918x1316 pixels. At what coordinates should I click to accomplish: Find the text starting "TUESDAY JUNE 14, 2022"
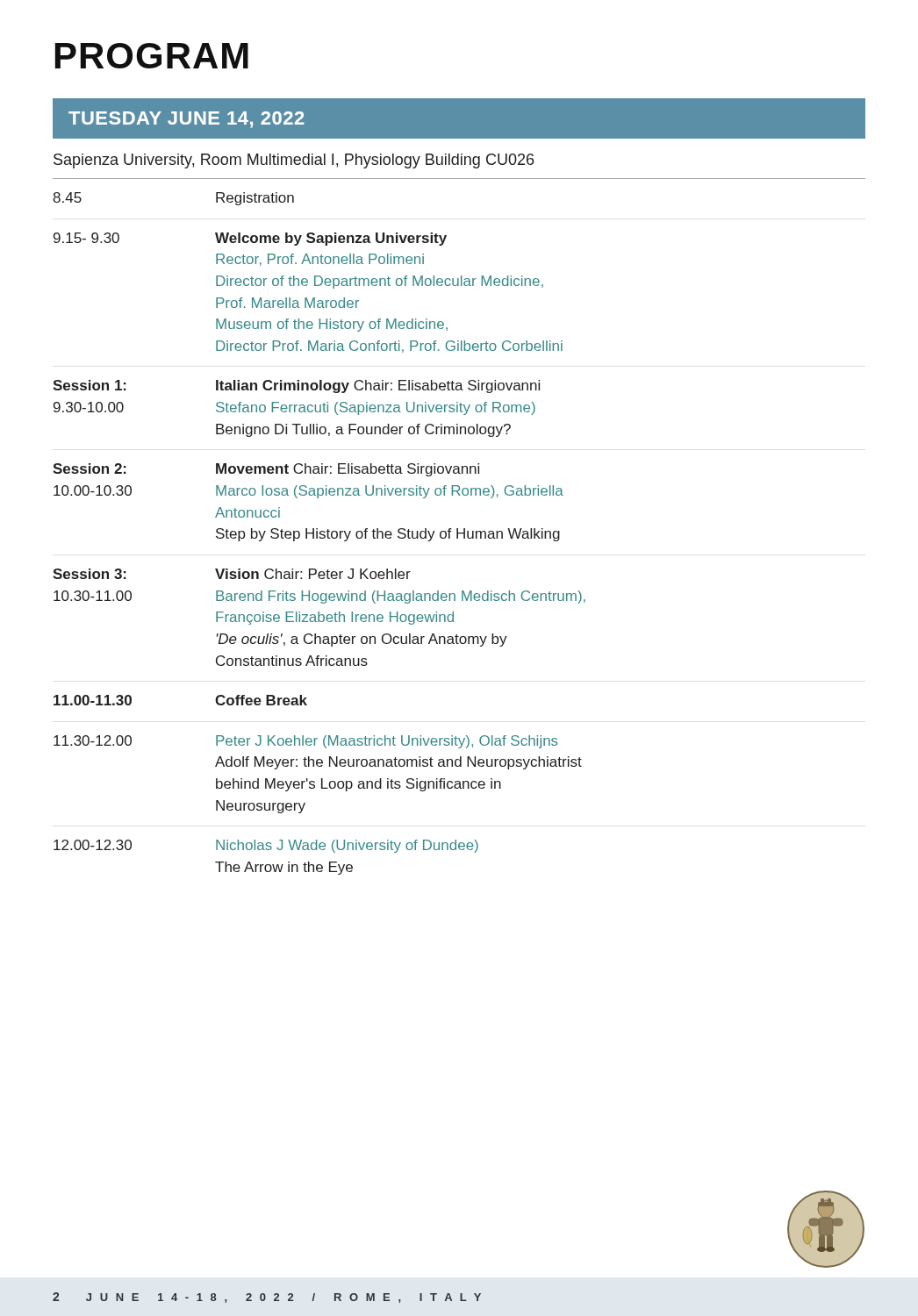click(x=187, y=118)
